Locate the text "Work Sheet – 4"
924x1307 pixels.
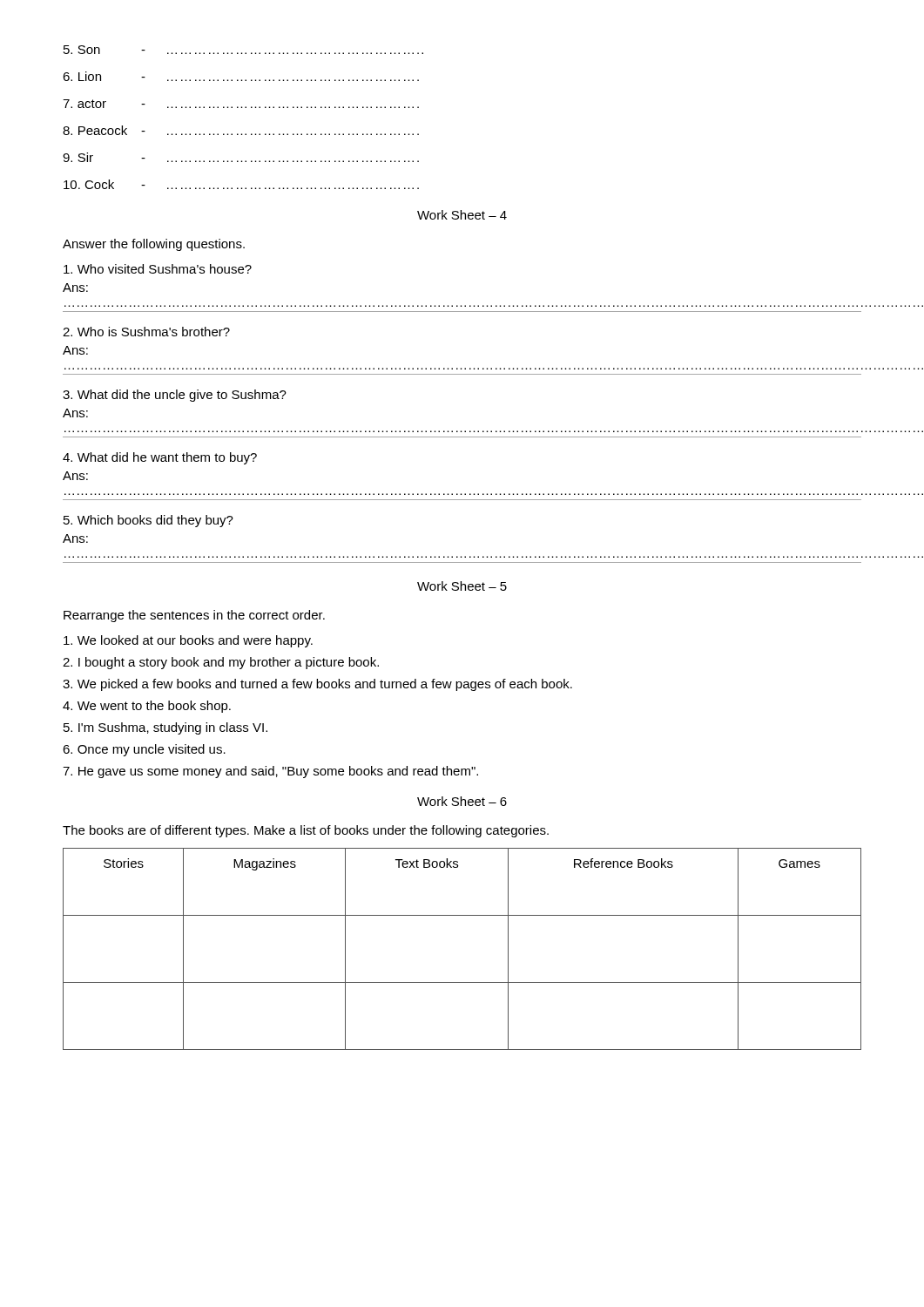pos(462,215)
